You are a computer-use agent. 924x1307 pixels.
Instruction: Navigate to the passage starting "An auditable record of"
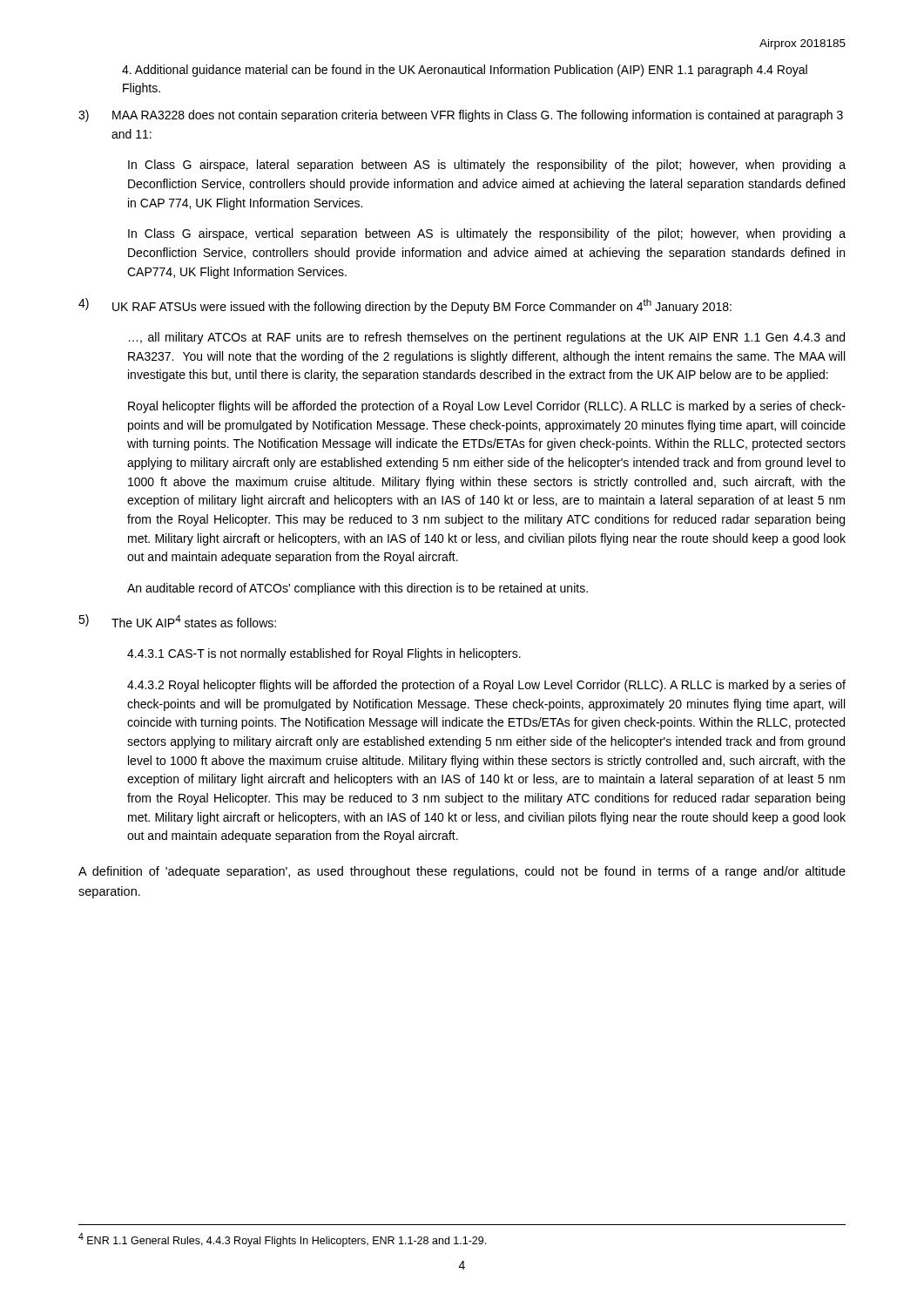point(358,588)
